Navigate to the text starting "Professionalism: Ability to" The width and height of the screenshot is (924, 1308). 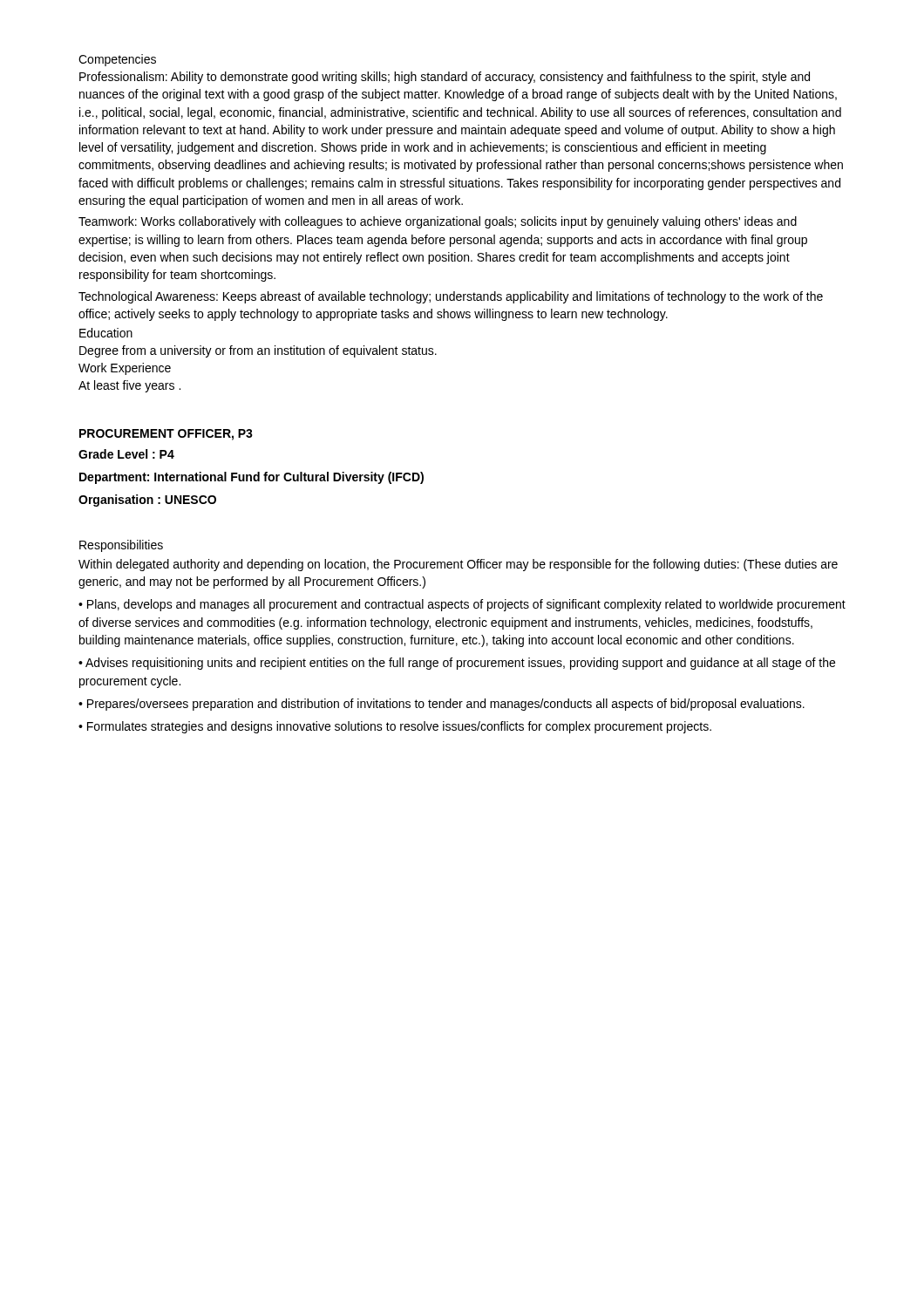pyautogui.click(x=461, y=139)
